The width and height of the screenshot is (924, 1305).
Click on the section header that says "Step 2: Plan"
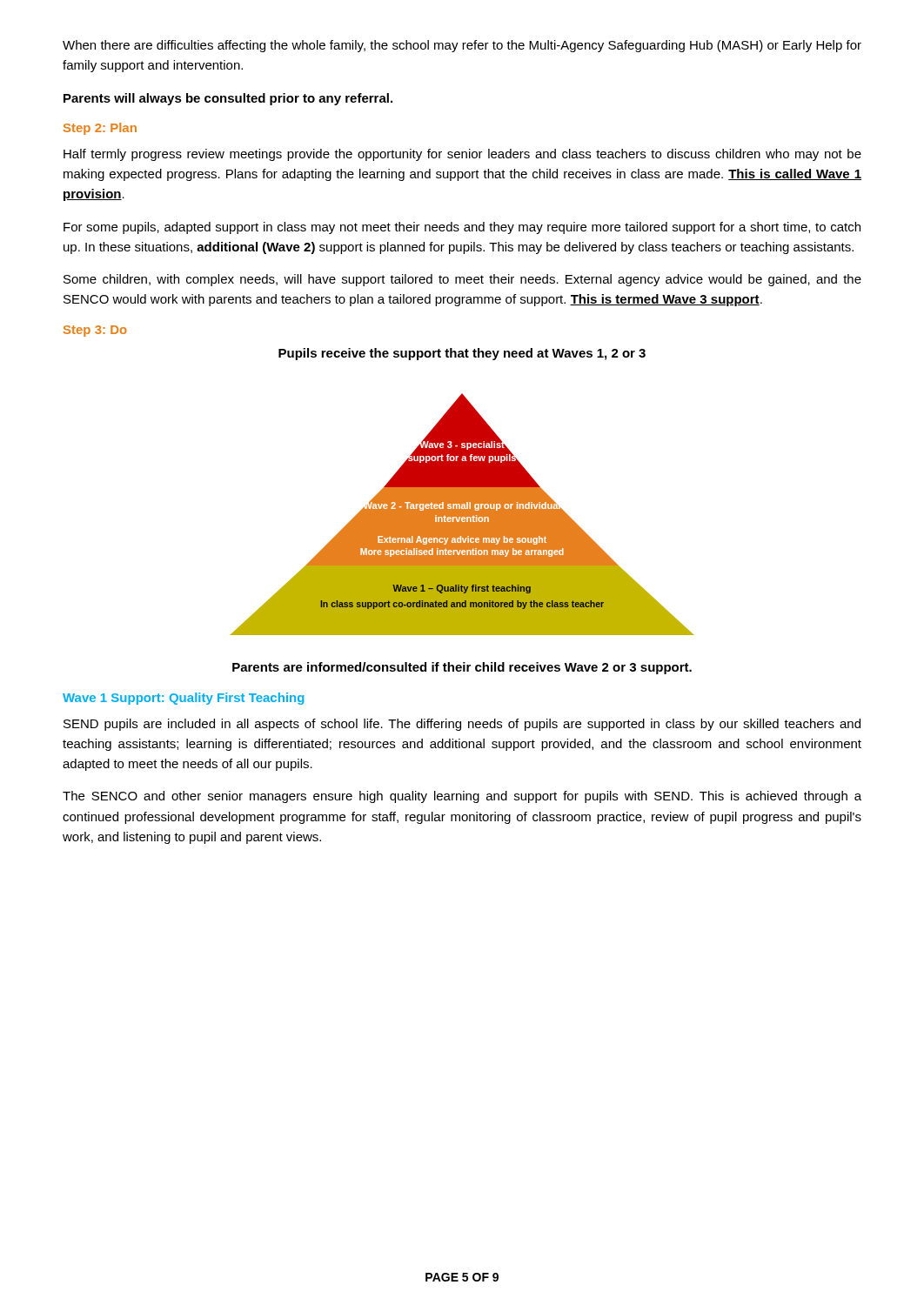coord(100,127)
